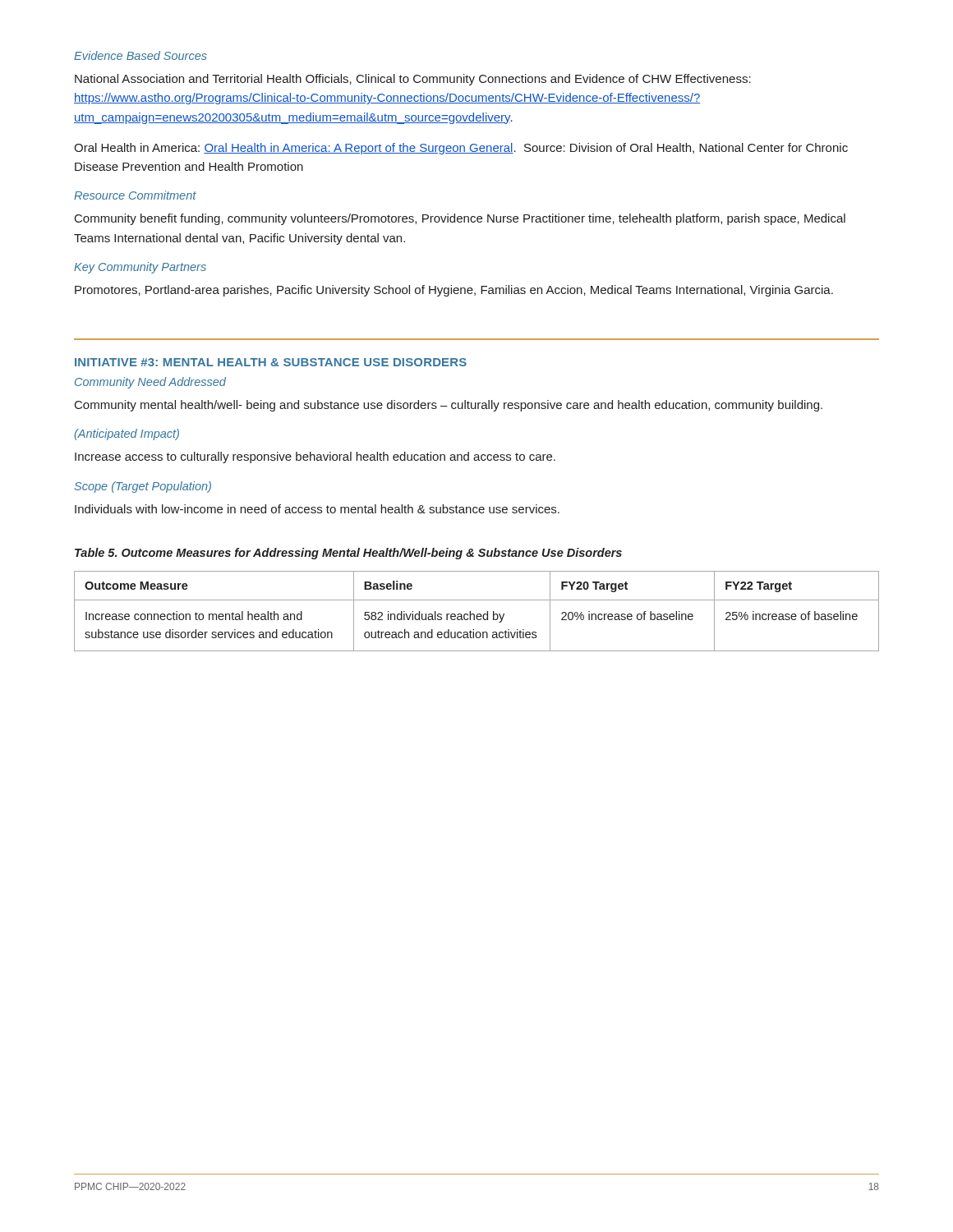Point to the text block starting "Evidence Based Sources"
The height and width of the screenshot is (1232, 953).
tap(141, 56)
